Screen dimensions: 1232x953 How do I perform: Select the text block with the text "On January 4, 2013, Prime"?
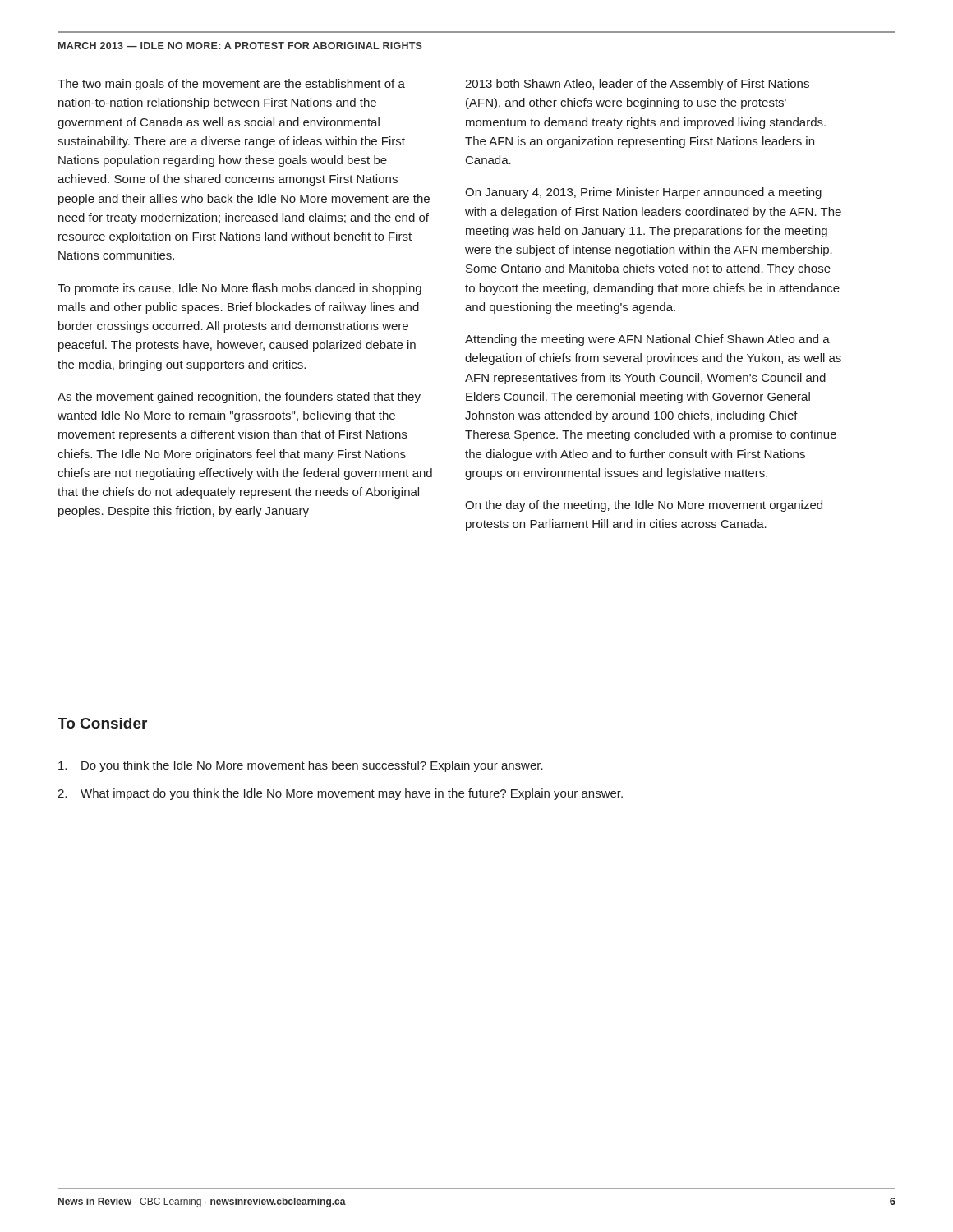tap(654, 249)
